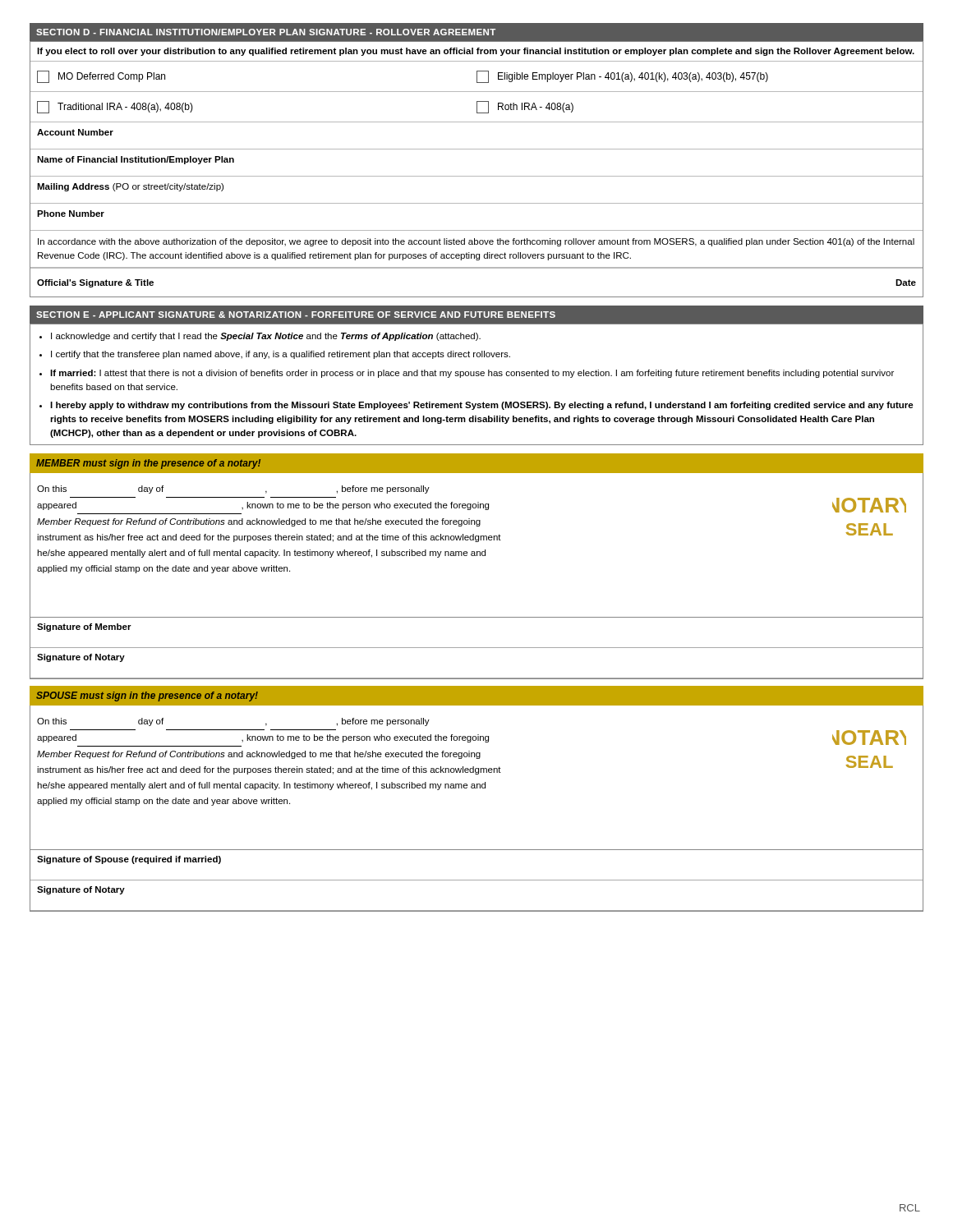This screenshot has height=1232, width=953.
Task: Navigate to the text starting "MEMBER must sign in the presence of"
Action: coord(148,463)
